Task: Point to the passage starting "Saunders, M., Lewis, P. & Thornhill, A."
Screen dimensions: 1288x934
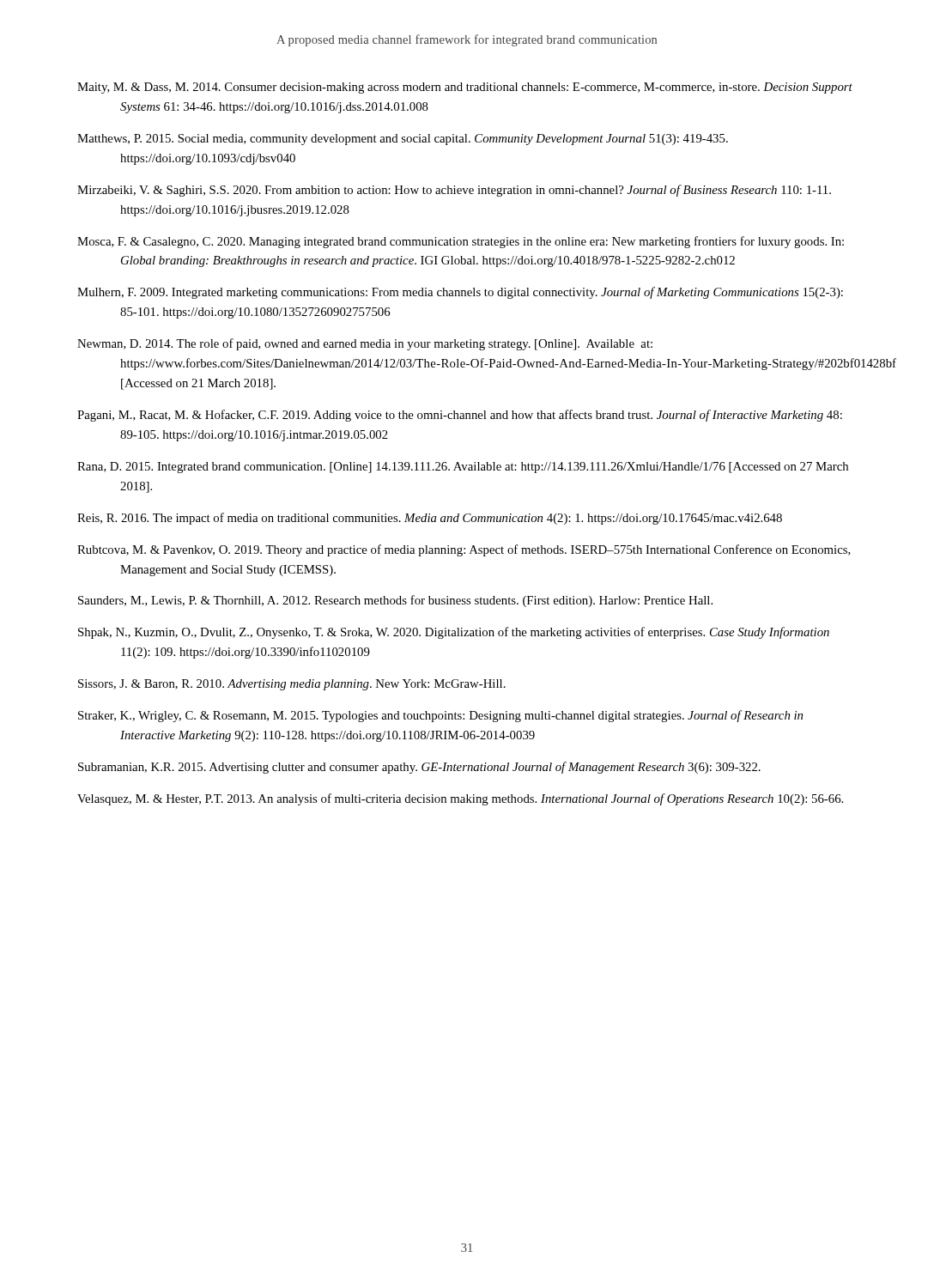Action: tap(395, 601)
